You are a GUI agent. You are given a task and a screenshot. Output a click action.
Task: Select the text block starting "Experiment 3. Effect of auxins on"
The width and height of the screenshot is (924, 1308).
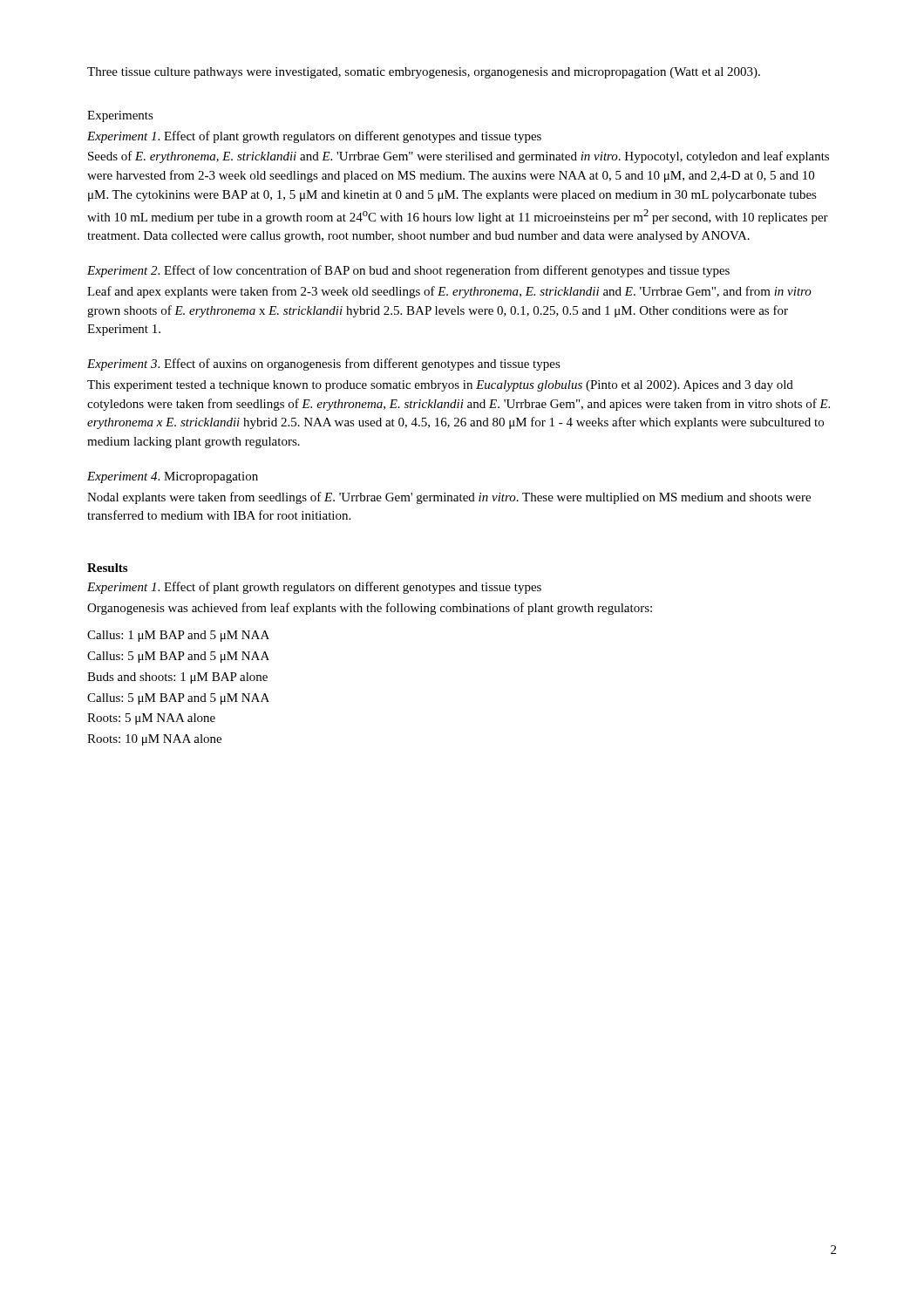point(324,364)
